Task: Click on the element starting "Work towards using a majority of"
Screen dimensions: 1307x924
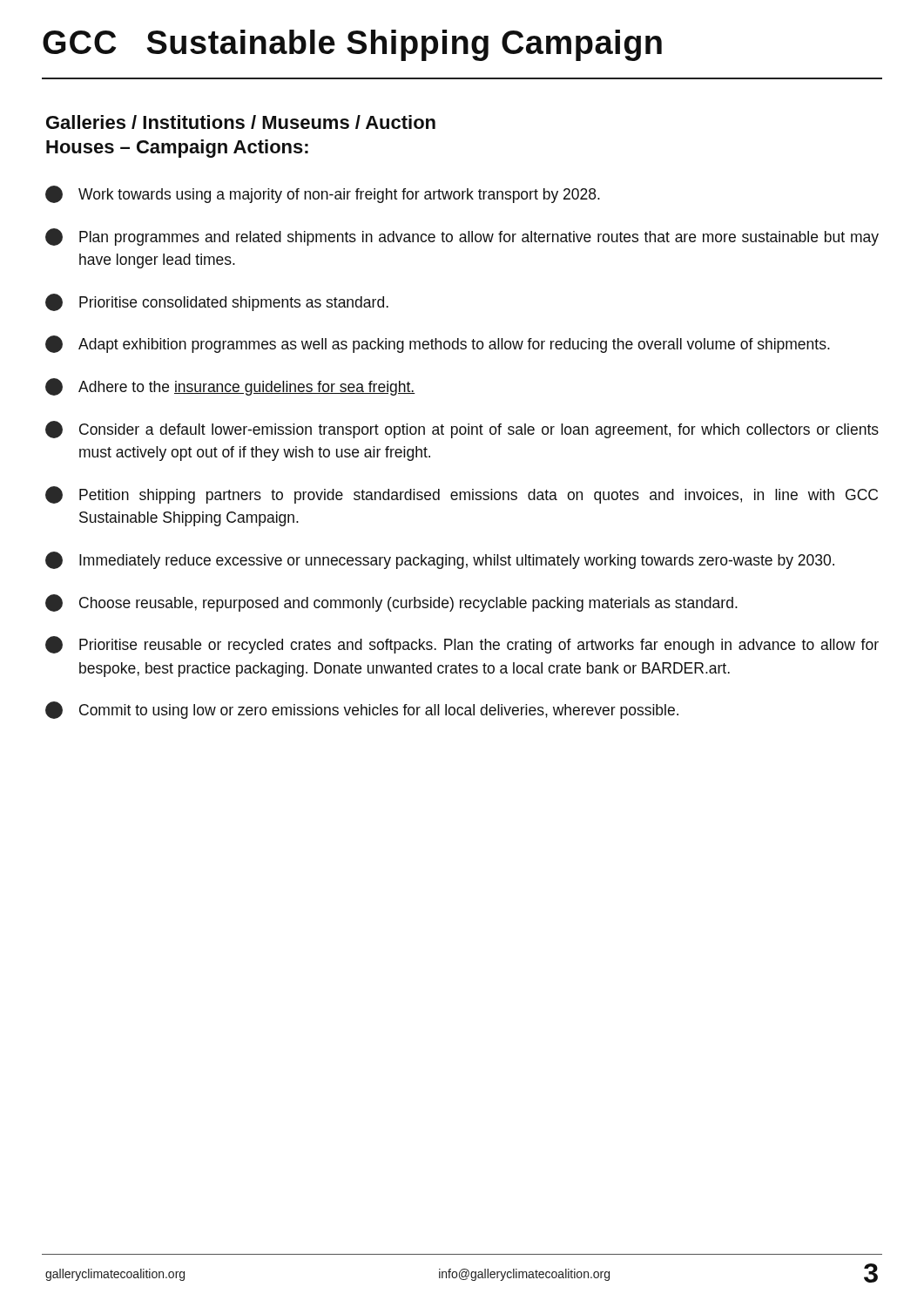Action: 323,195
